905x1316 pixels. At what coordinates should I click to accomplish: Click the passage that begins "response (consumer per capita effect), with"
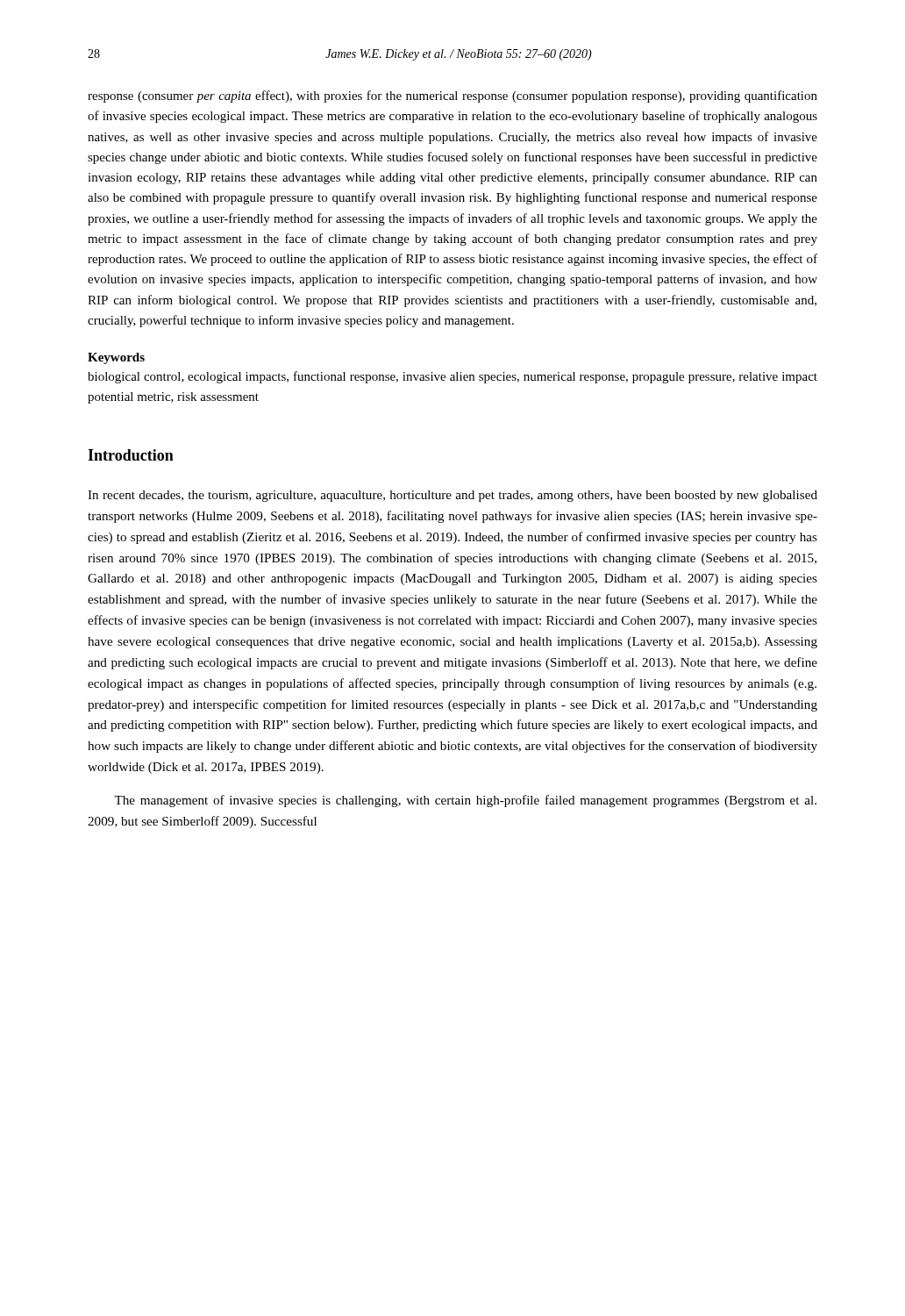pyautogui.click(x=452, y=208)
